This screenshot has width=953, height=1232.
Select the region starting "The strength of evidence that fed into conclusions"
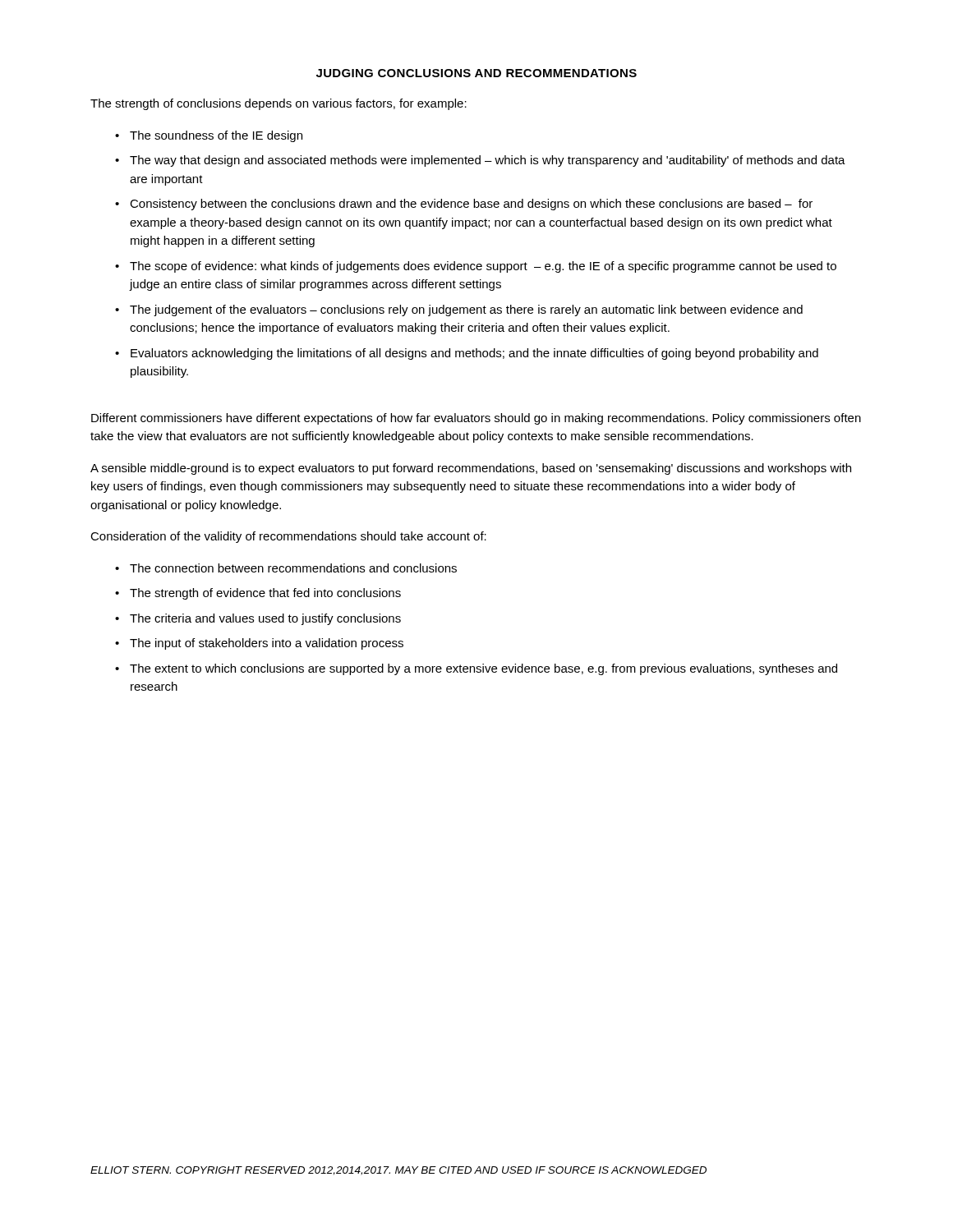click(x=265, y=593)
